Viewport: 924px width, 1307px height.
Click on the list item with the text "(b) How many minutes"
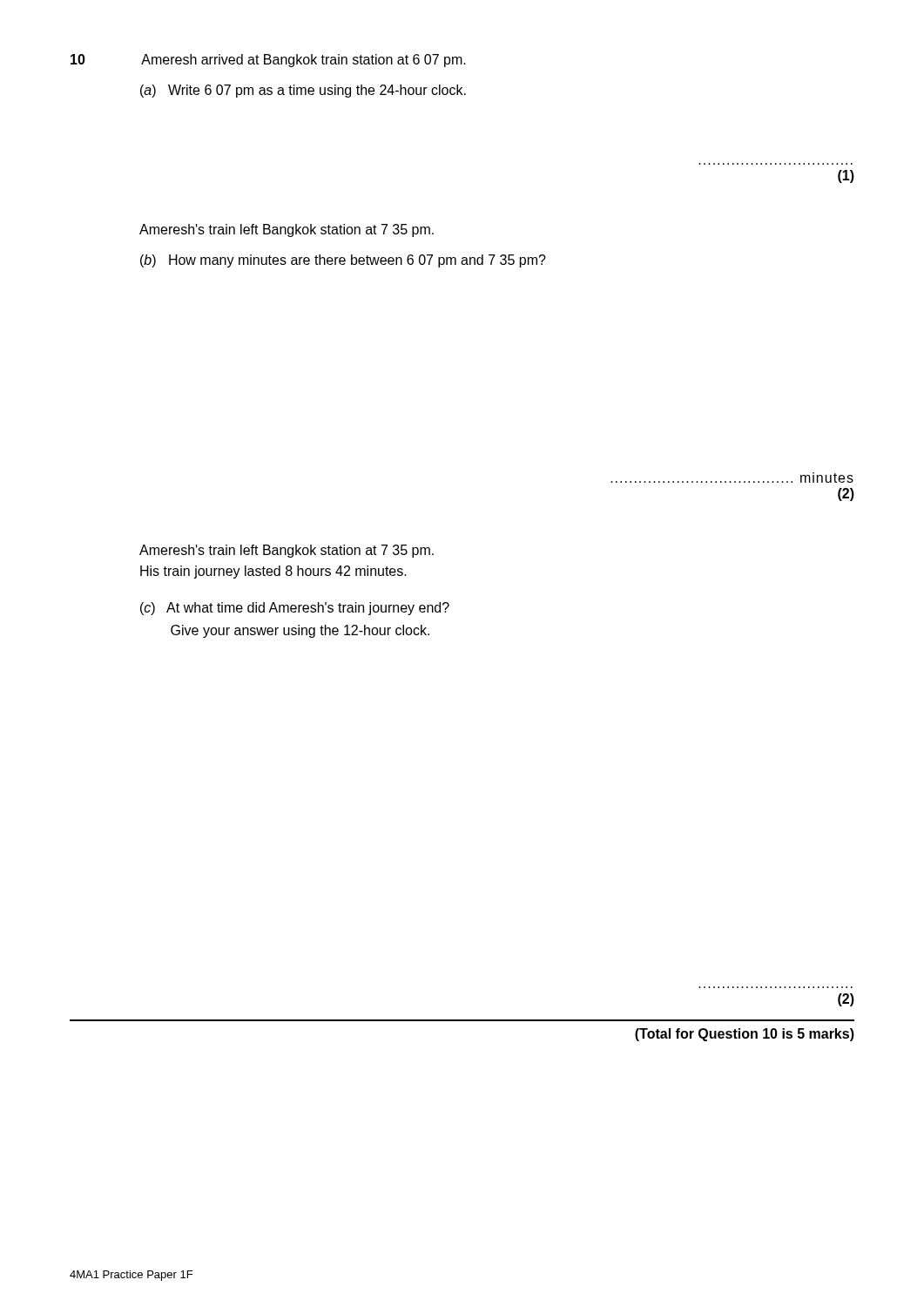(x=343, y=260)
